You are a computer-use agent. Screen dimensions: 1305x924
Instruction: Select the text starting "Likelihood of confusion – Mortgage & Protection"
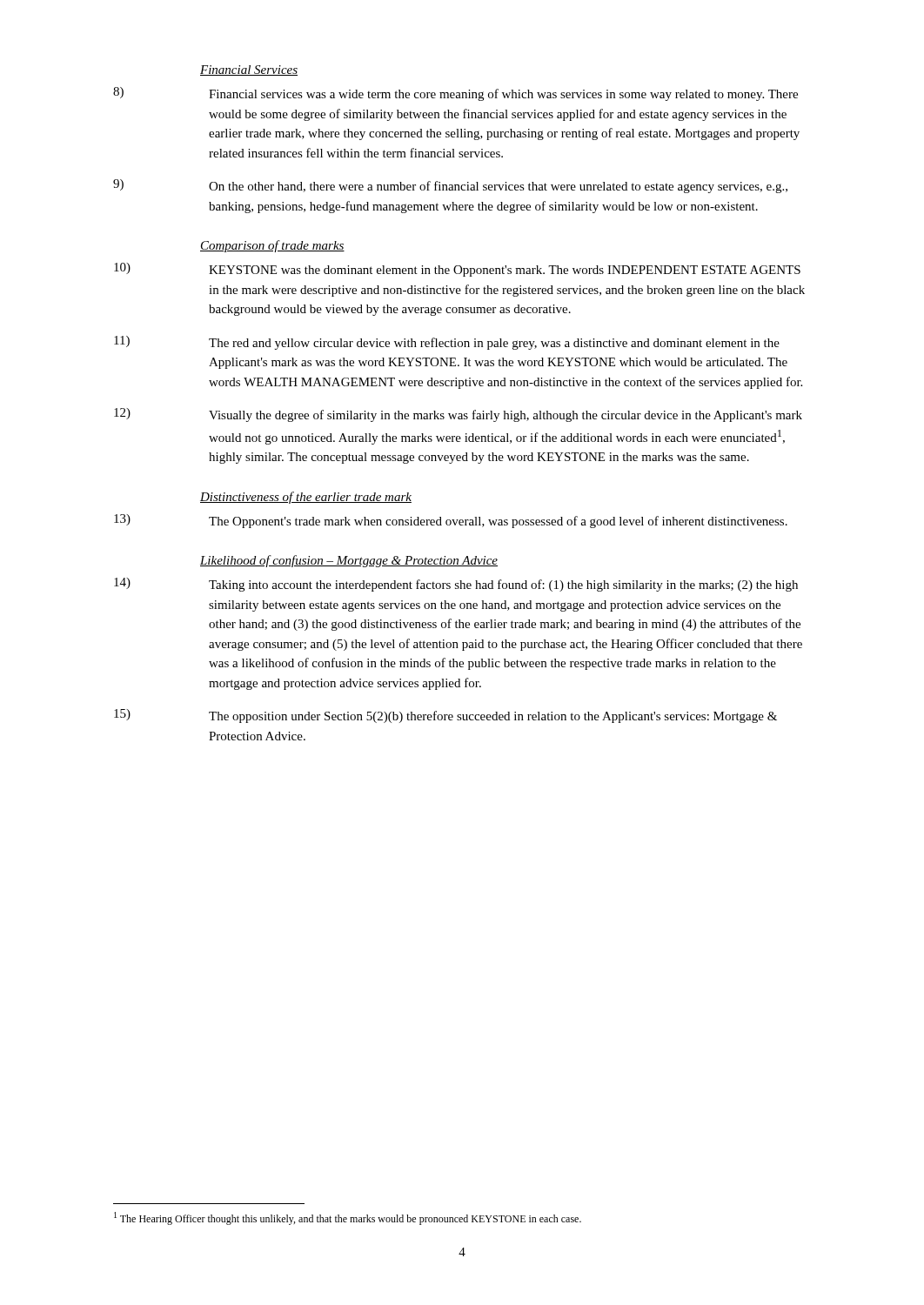point(349,560)
